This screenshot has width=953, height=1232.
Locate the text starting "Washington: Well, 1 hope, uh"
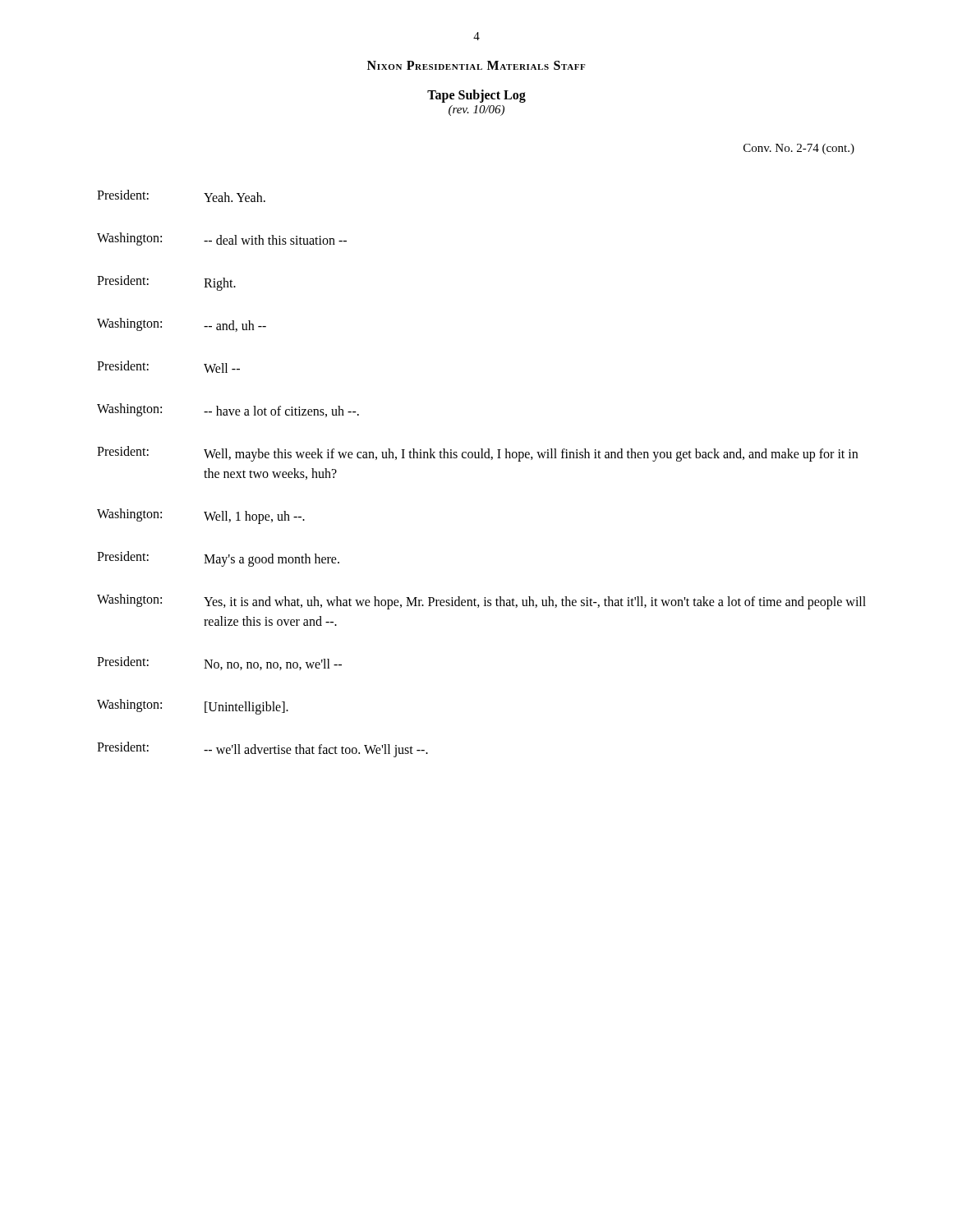(139, 516)
